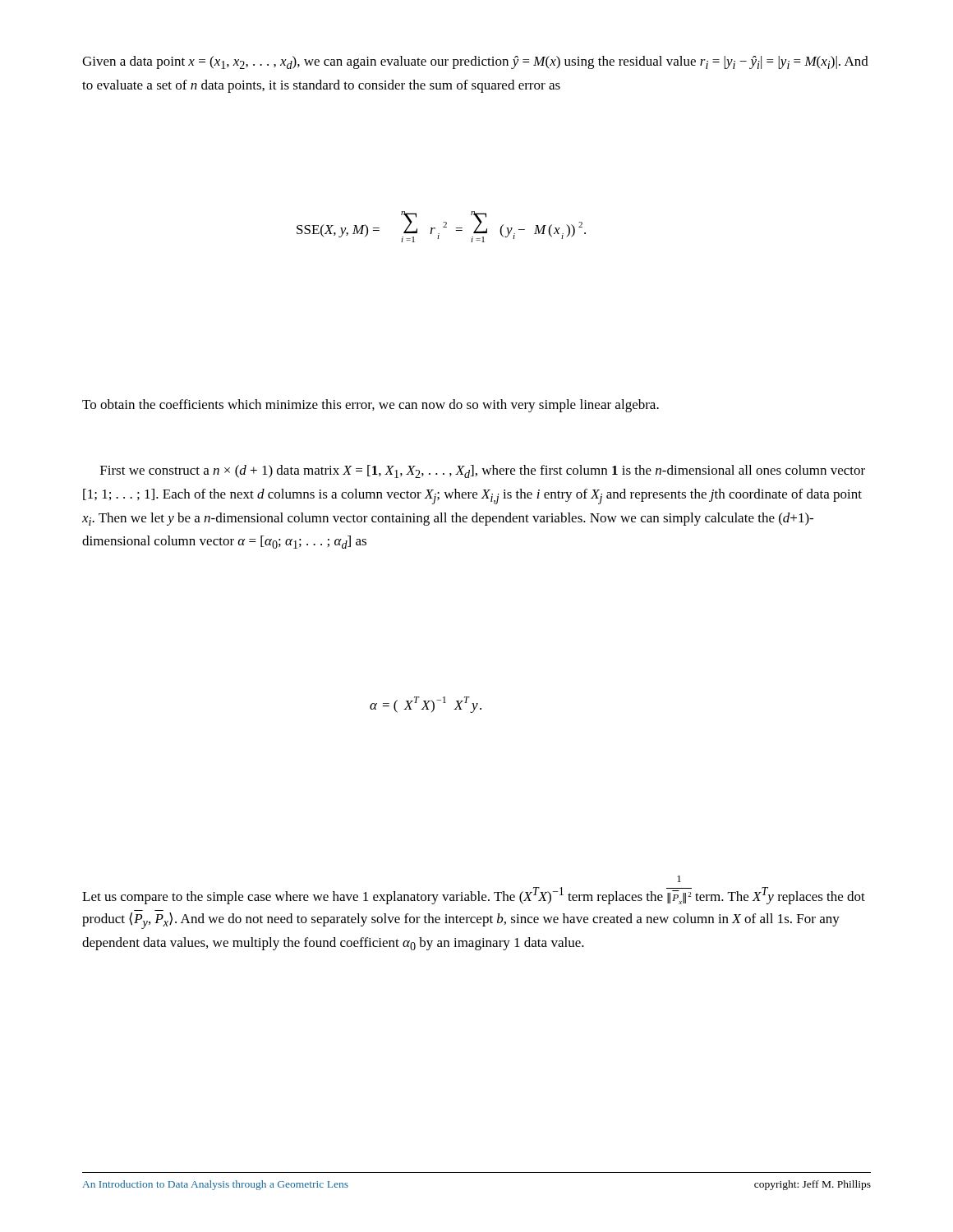Point to the block beginning "First we construct"
The image size is (953, 1232).
click(x=474, y=507)
